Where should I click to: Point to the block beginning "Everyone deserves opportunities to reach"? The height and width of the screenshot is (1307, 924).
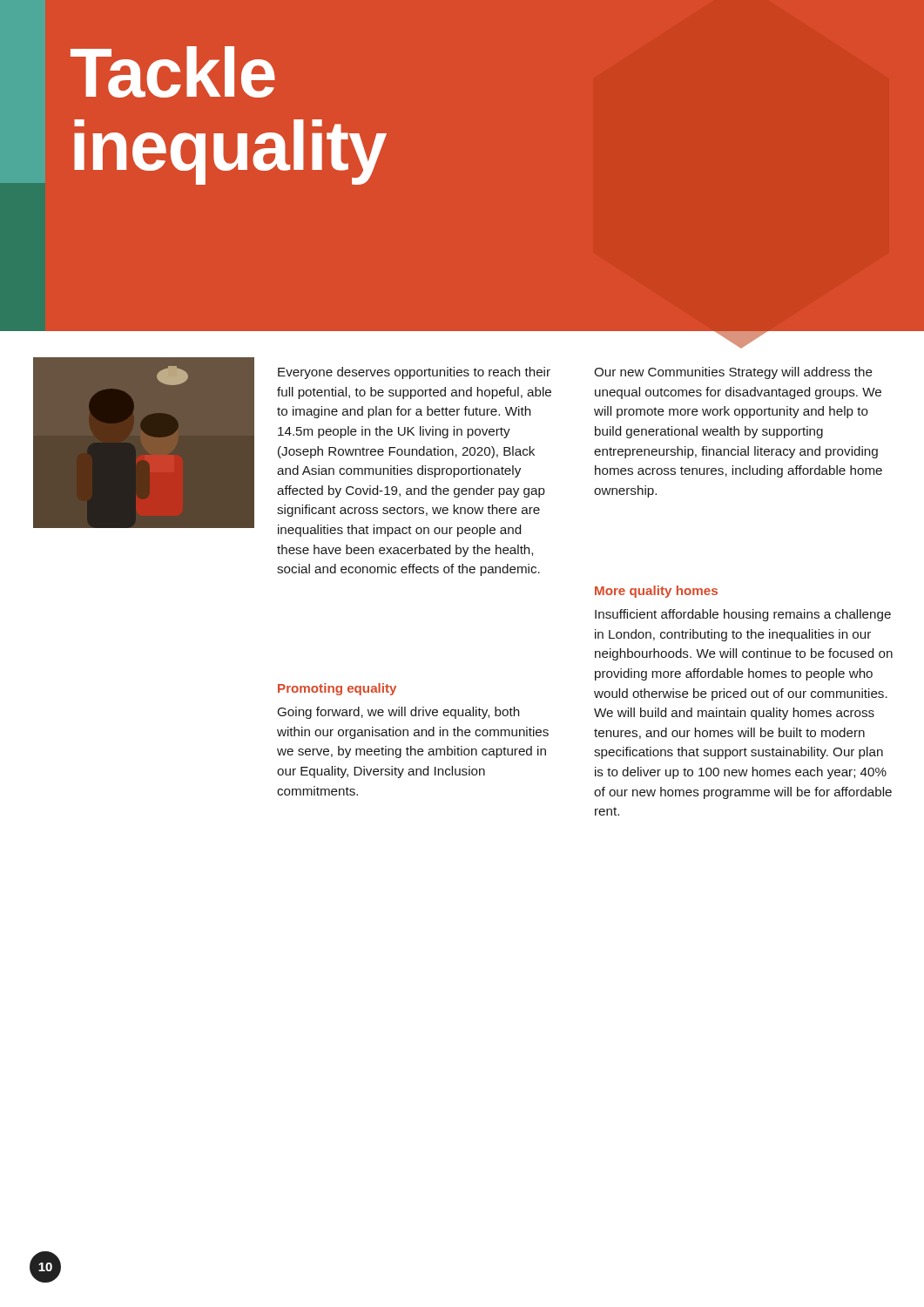click(x=416, y=471)
